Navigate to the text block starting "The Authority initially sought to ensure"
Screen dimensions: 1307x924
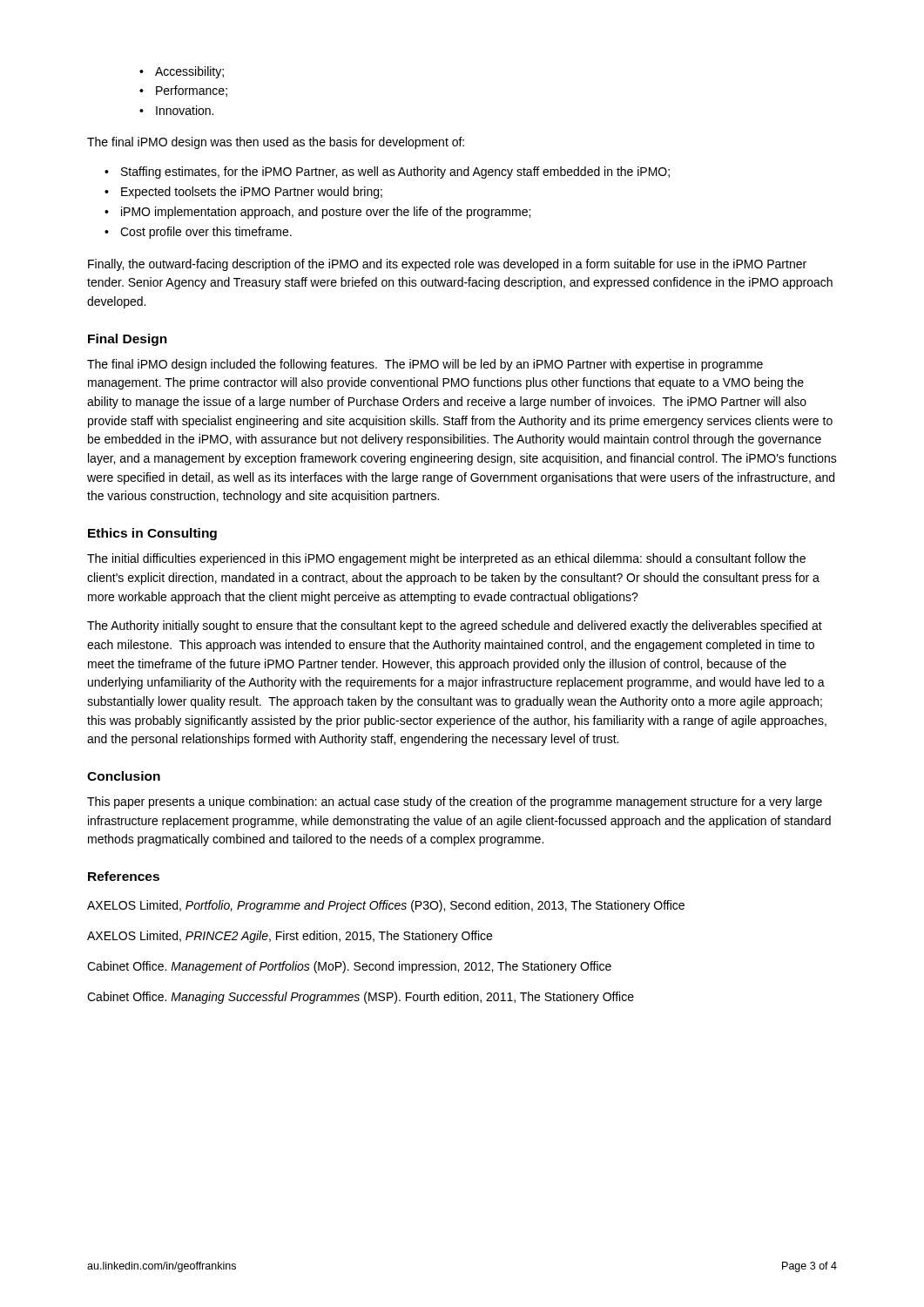click(x=462, y=683)
